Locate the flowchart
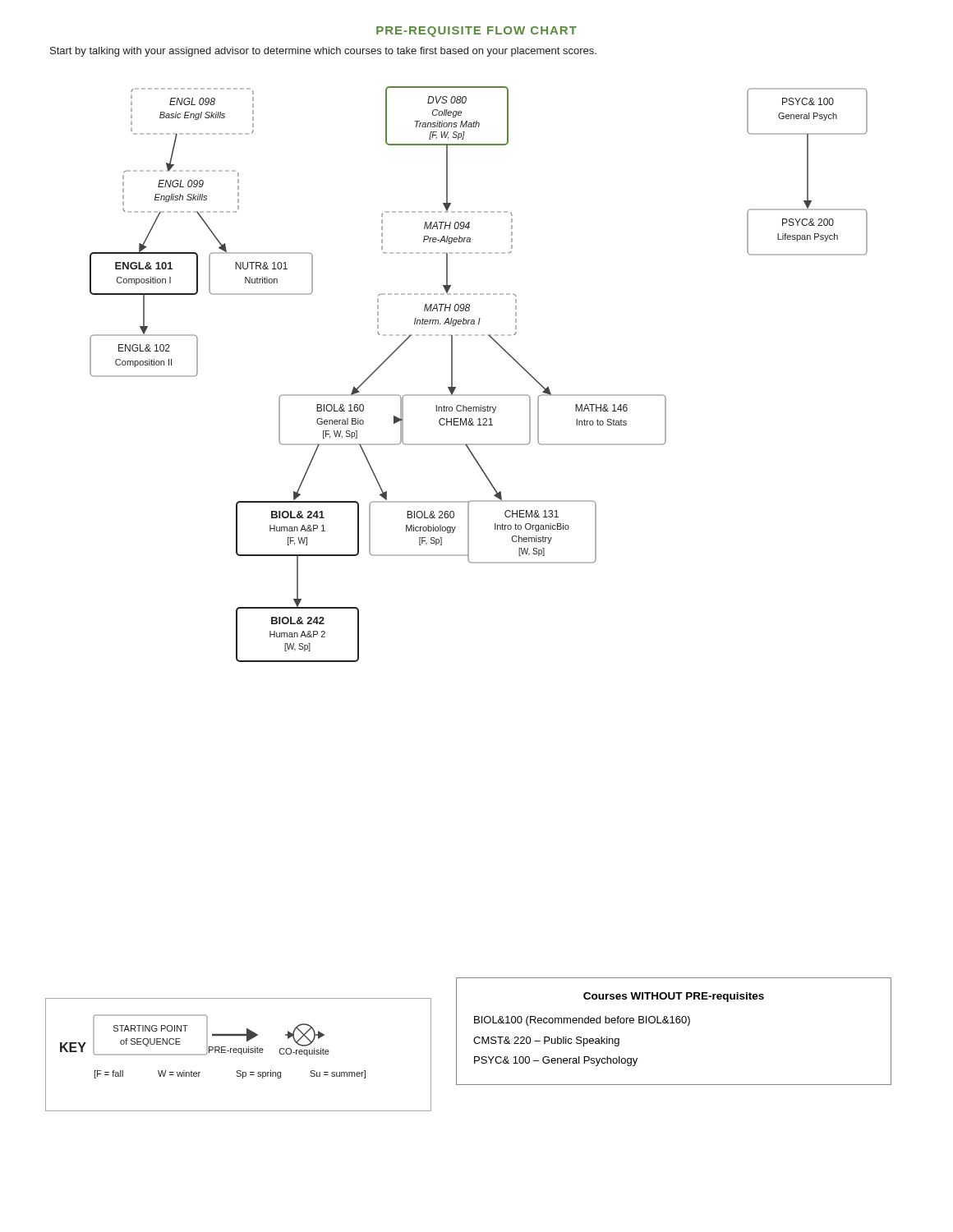This screenshot has height=1232, width=953. [x=476, y=526]
